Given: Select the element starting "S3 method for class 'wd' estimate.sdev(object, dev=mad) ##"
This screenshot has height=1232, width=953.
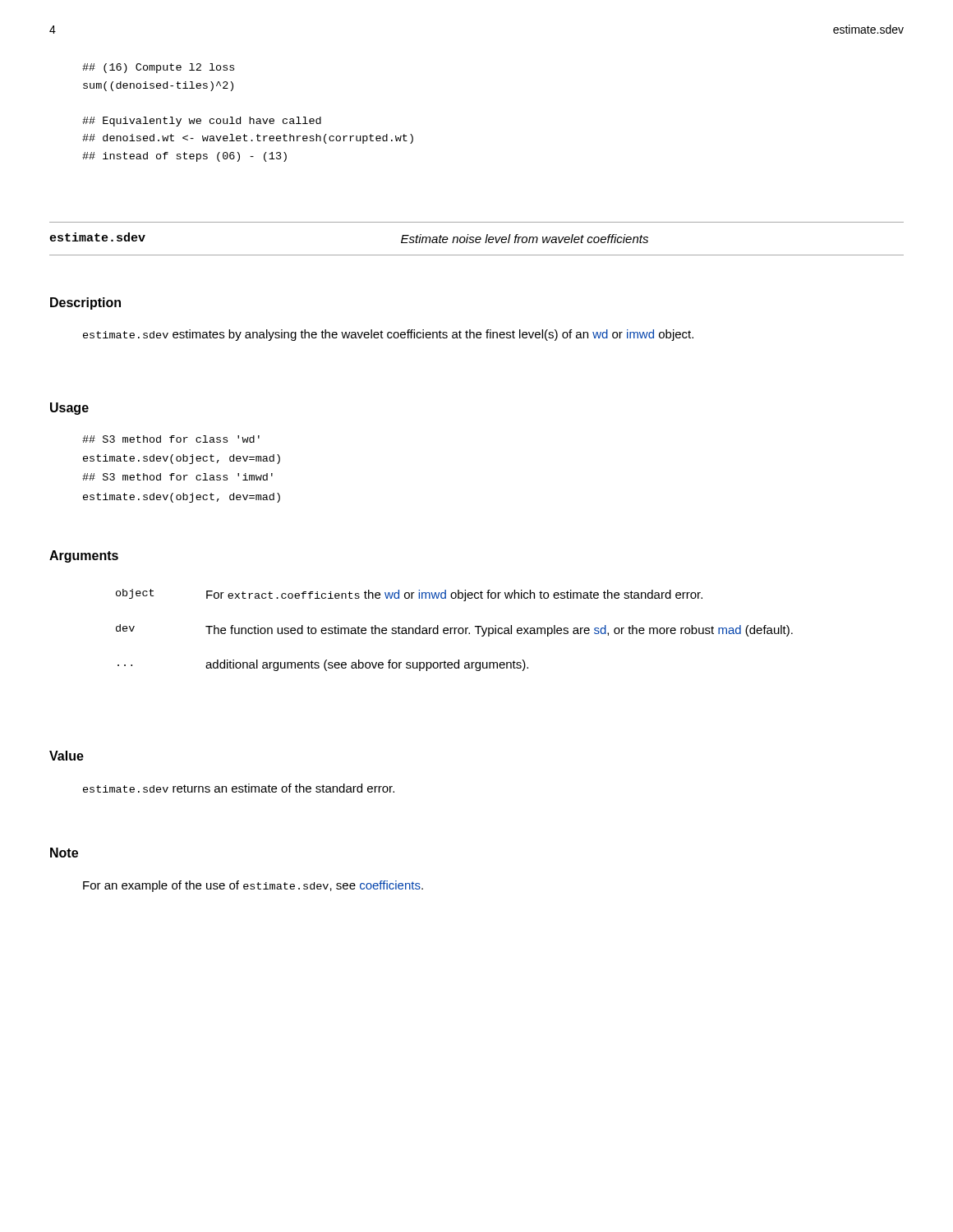Looking at the screenshot, I should tap(182, 468).
